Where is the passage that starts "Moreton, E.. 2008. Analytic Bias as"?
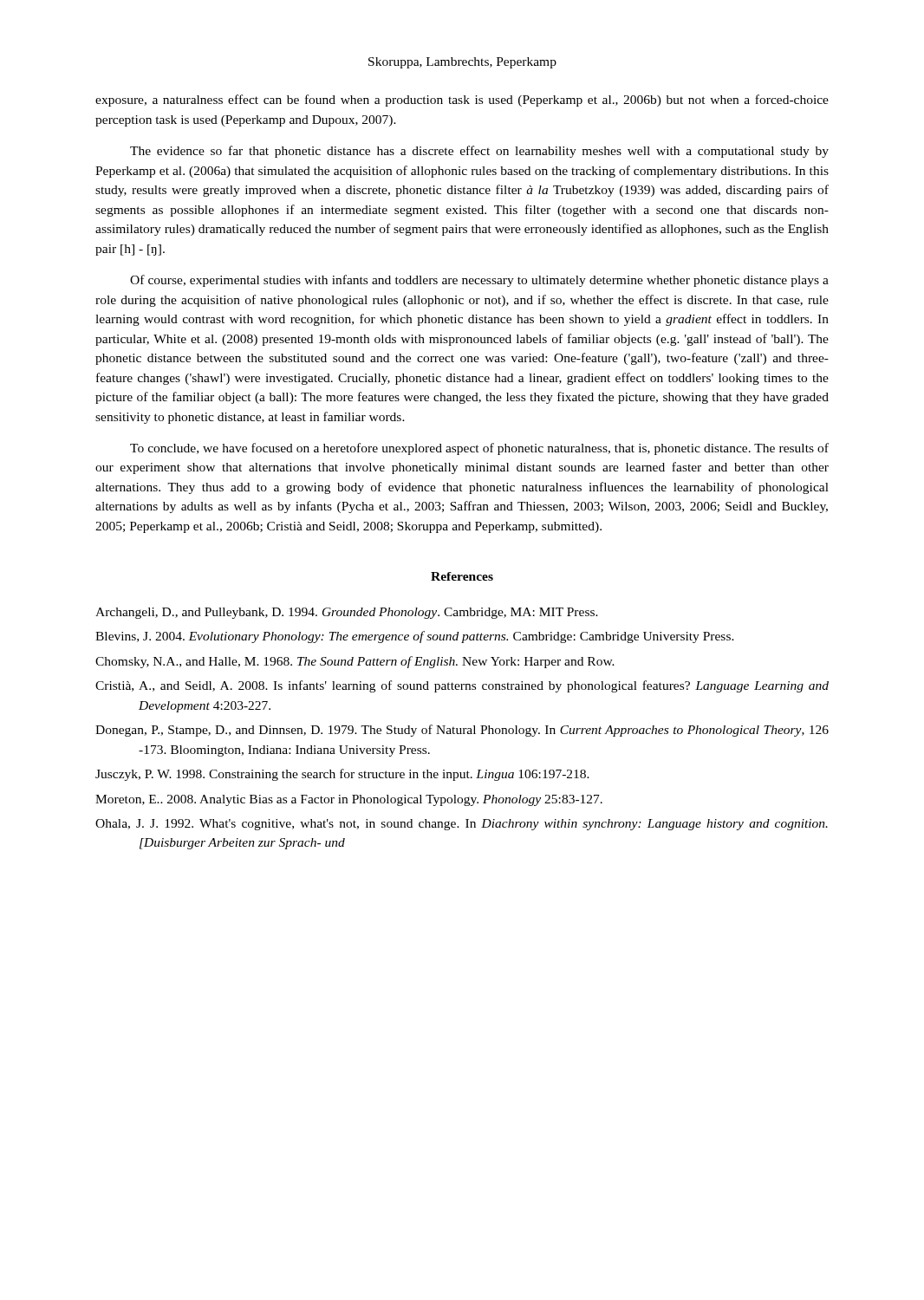This screenshot has width=924, height=1300. tap(349, 798)
